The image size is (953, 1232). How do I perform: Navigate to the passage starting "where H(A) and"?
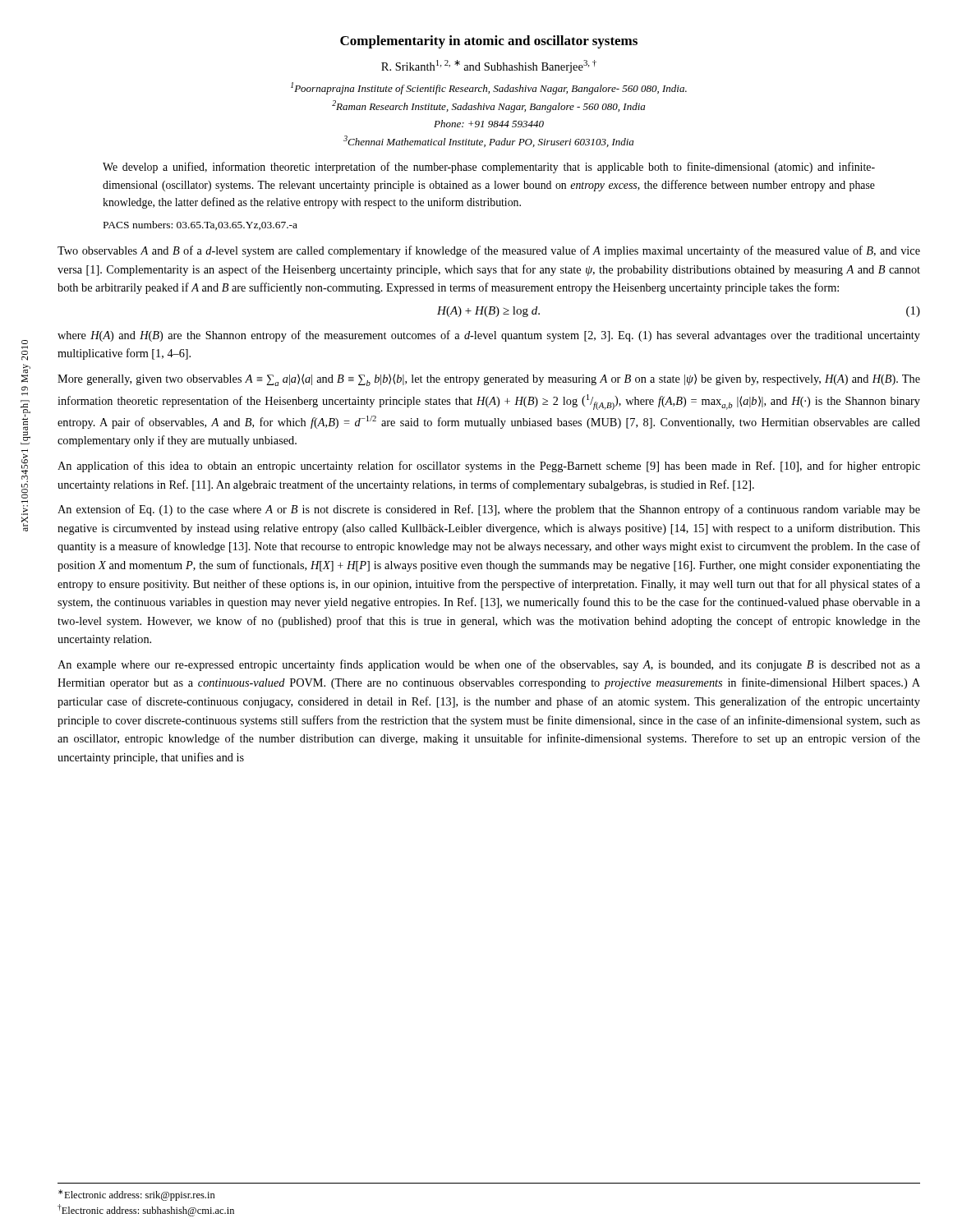click(489, 344)
